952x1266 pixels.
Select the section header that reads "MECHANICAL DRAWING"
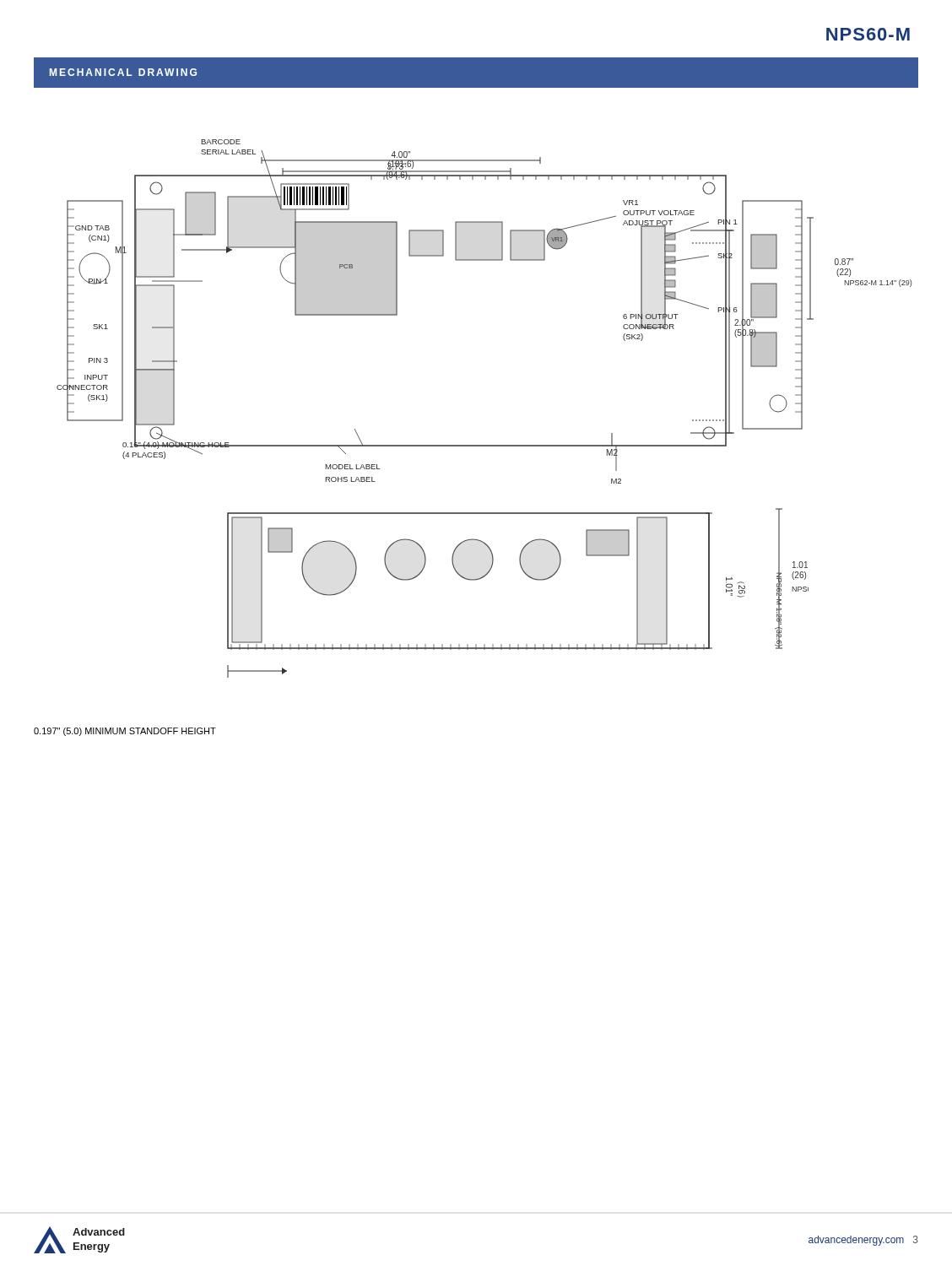coord(124,73)
